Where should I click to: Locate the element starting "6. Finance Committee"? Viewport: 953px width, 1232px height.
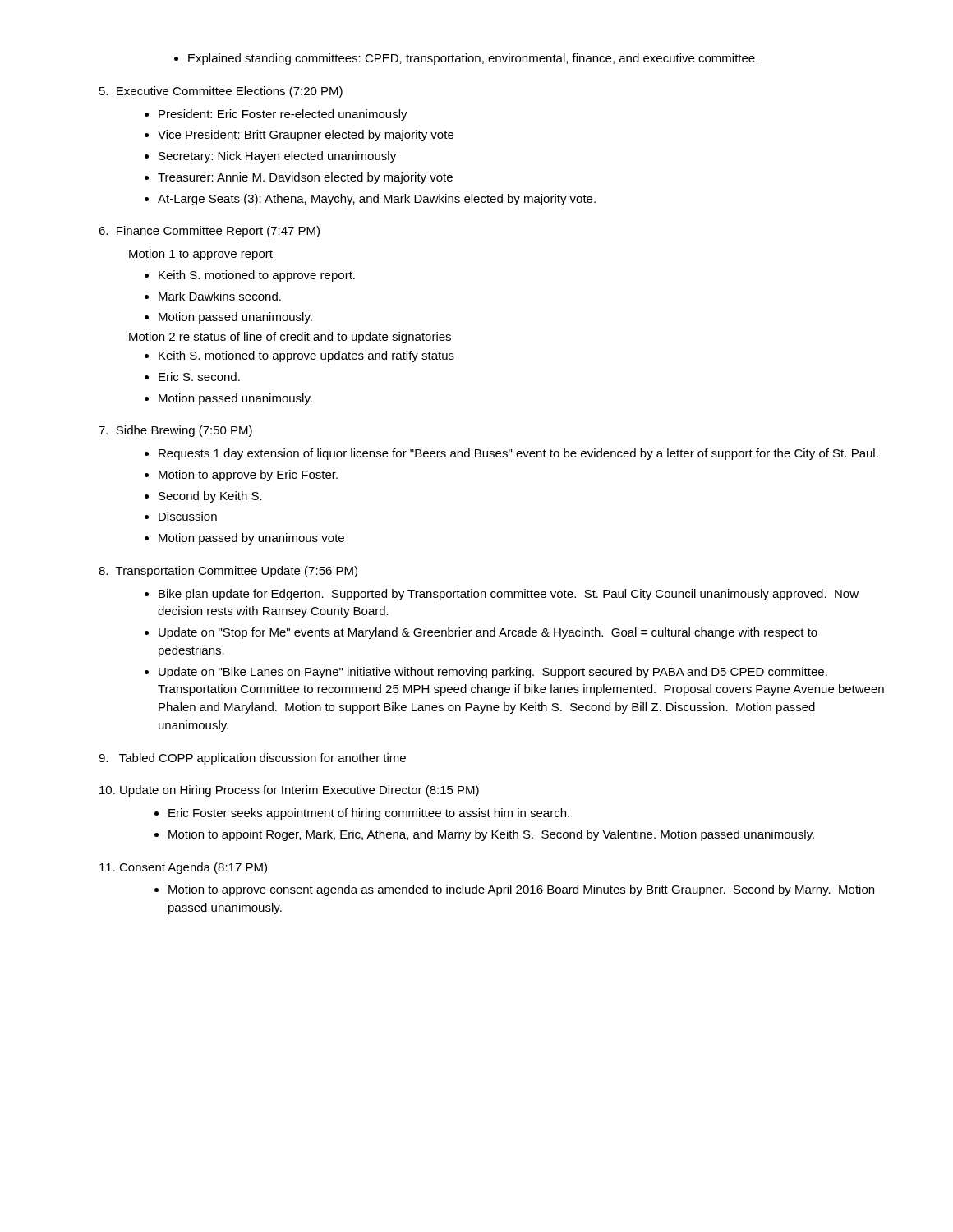coord(210,231)
